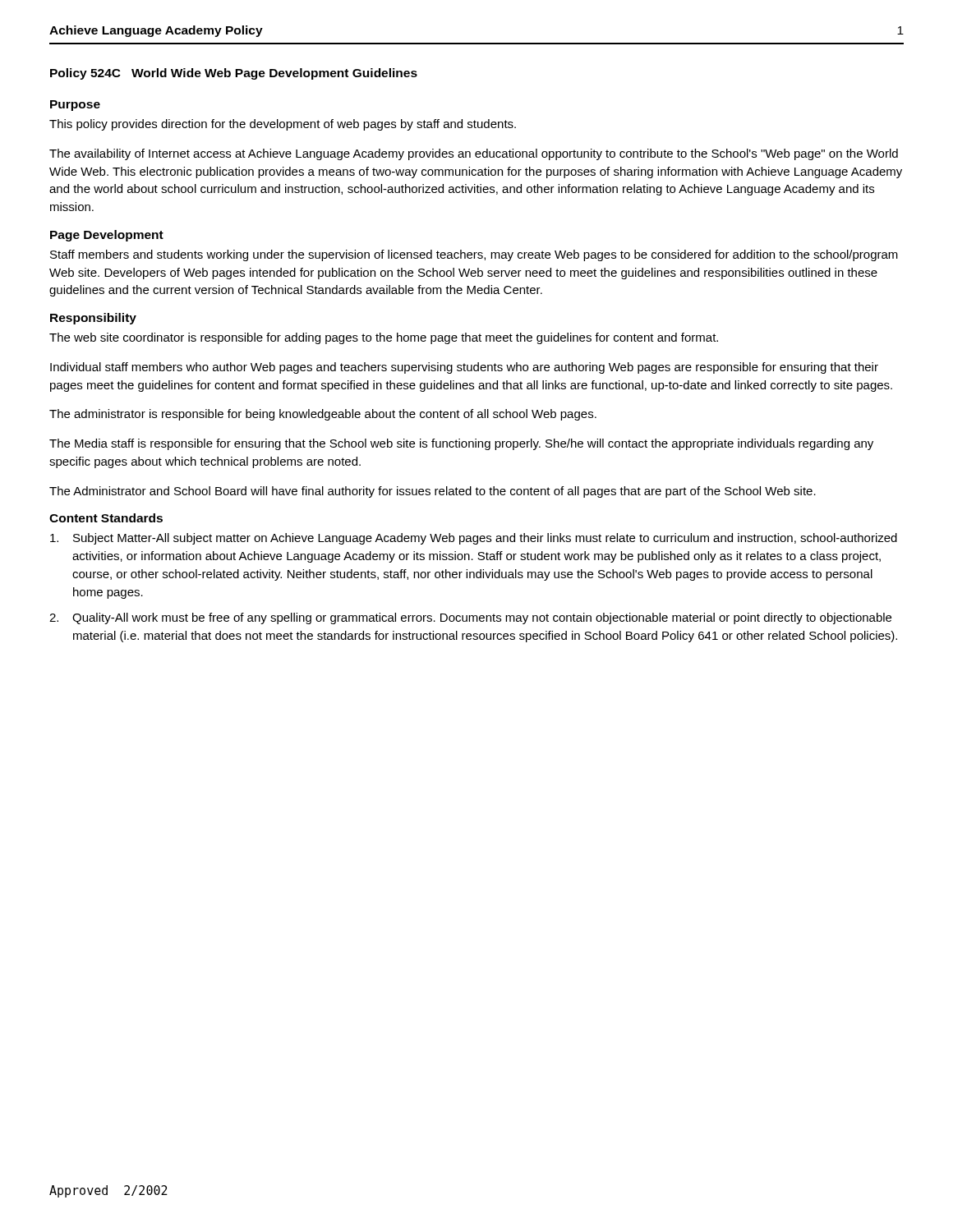Navigate to the text starting "2. Quality-All work"
953x1232 pixels.
[476, 627]
